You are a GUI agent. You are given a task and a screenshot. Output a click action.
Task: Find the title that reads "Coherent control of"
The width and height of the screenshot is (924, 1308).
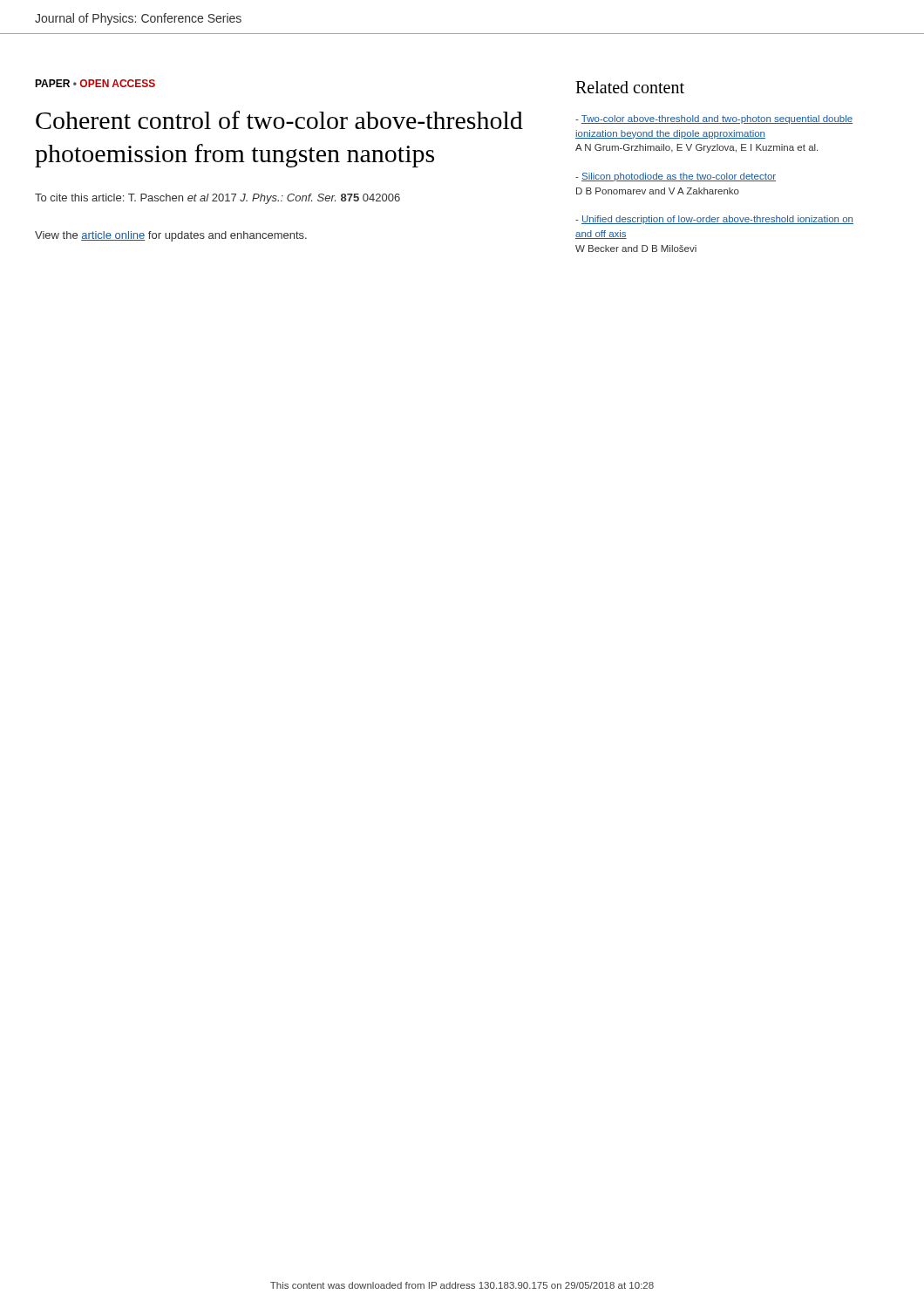click(x=279, y=137)
